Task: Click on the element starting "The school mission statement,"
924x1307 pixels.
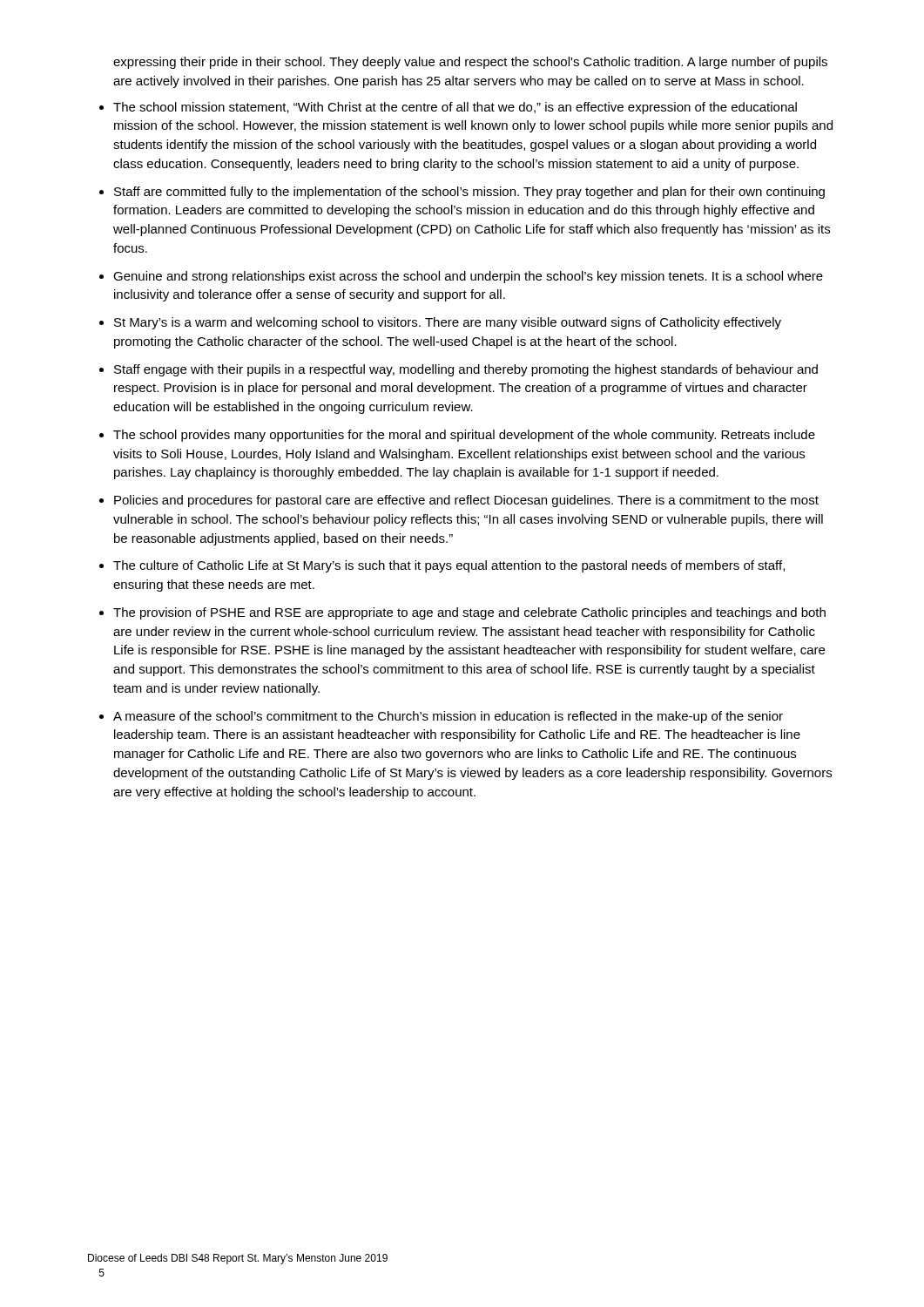Action: pos(473,135)
